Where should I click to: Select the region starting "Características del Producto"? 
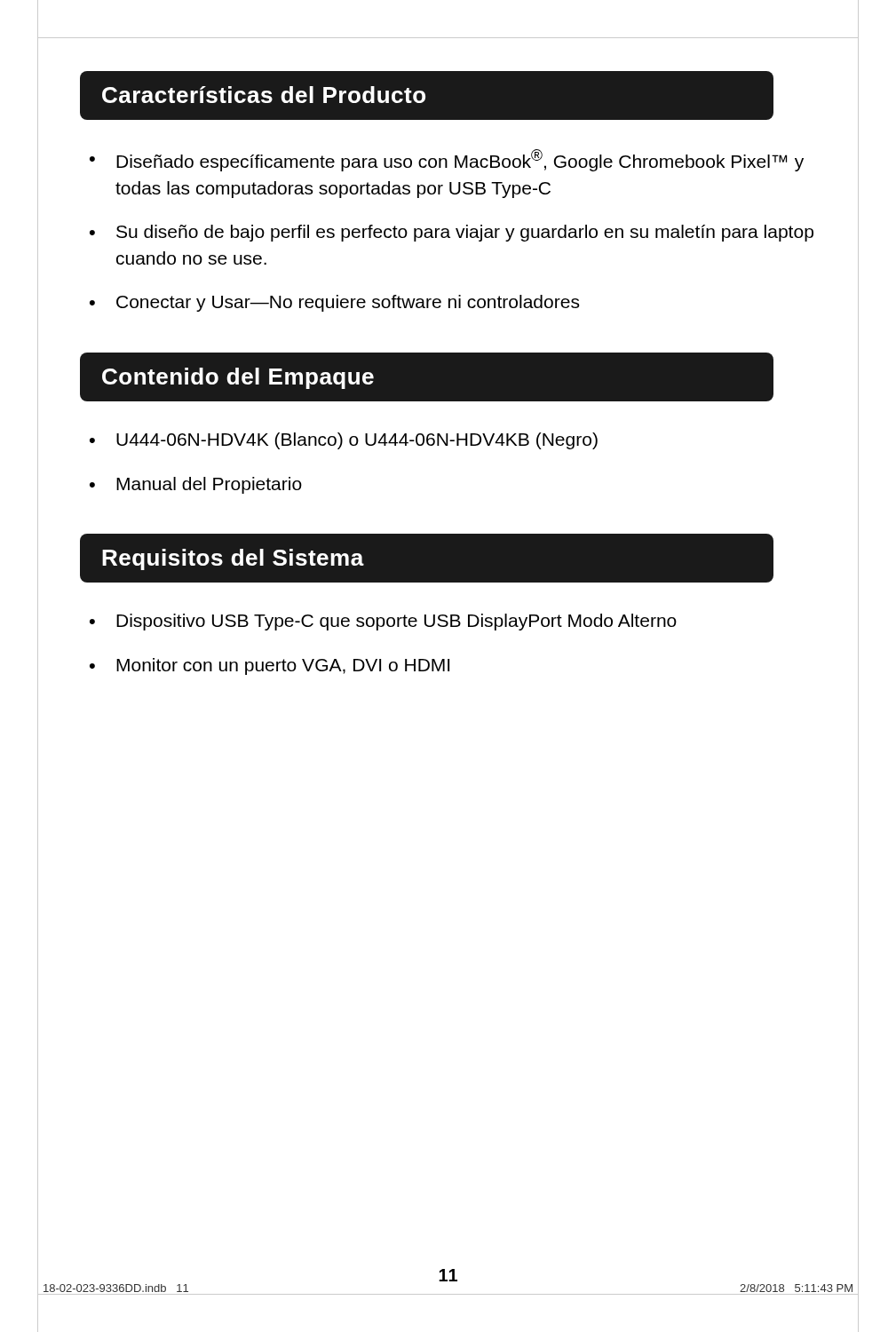pos(427,95)
